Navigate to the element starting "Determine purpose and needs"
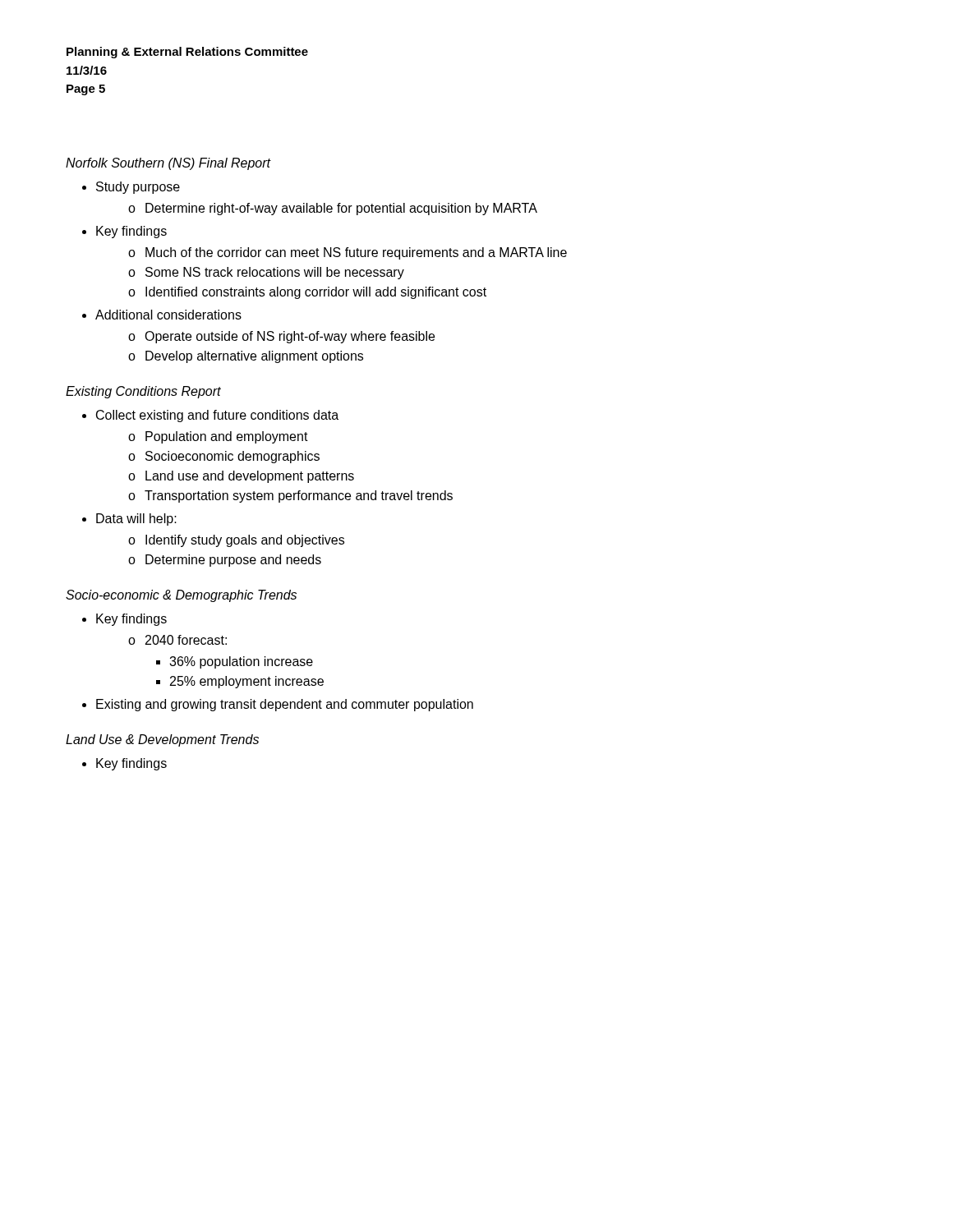This screenshot has width=953, height=1232. click(233, 560)
